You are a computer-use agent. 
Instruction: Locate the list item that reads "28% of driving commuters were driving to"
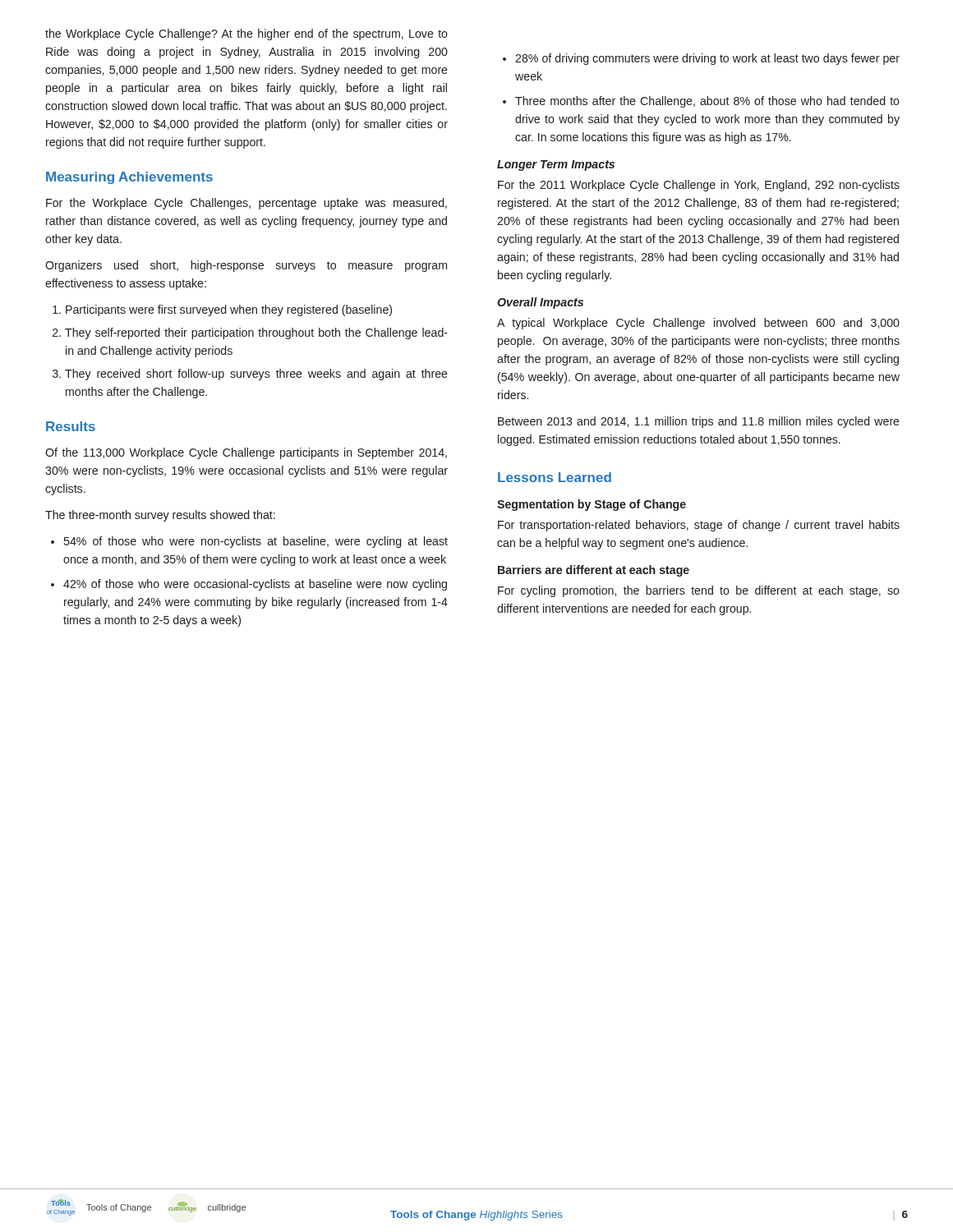pos(707,67)
